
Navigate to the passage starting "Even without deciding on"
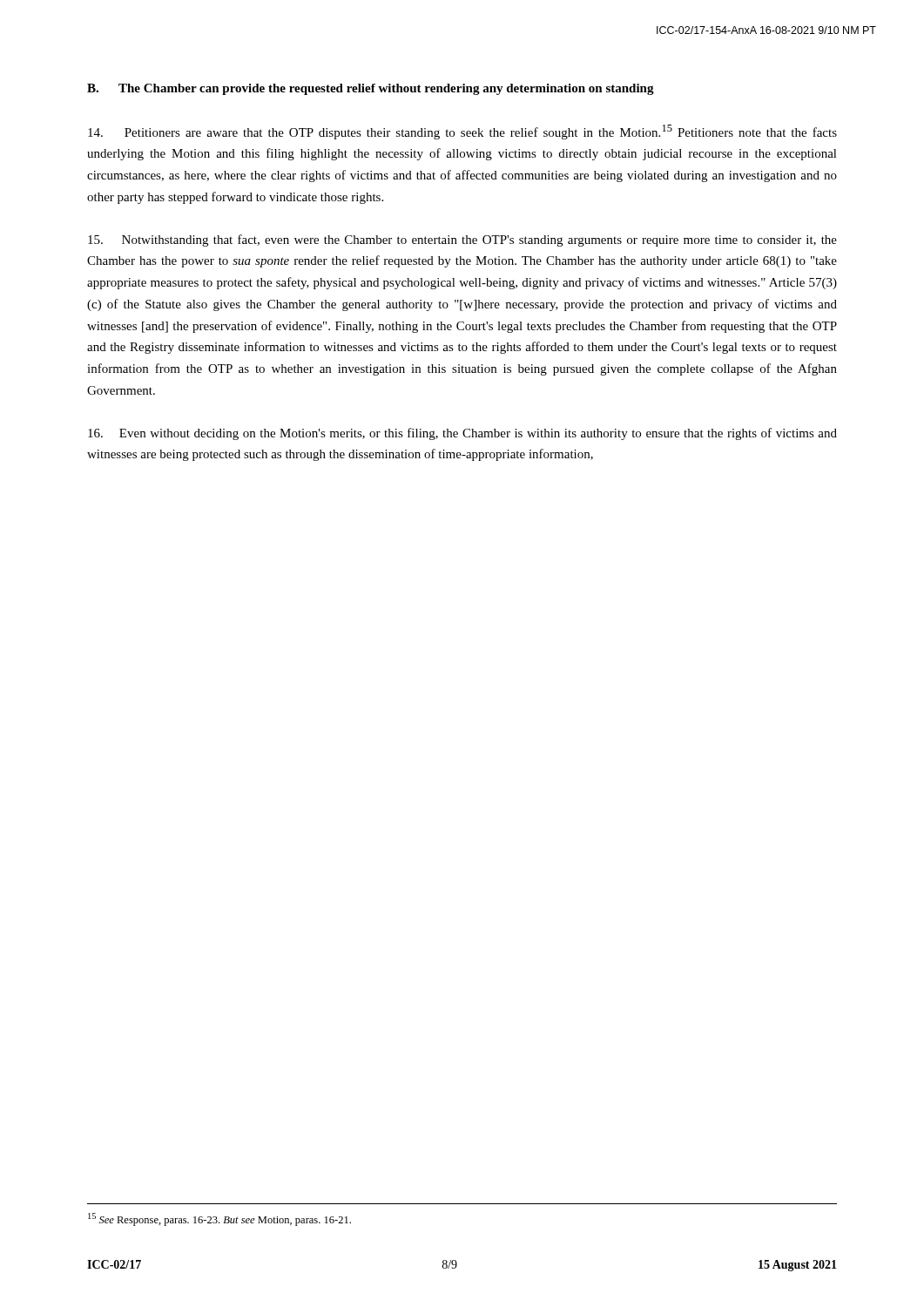tap(462, 443)
